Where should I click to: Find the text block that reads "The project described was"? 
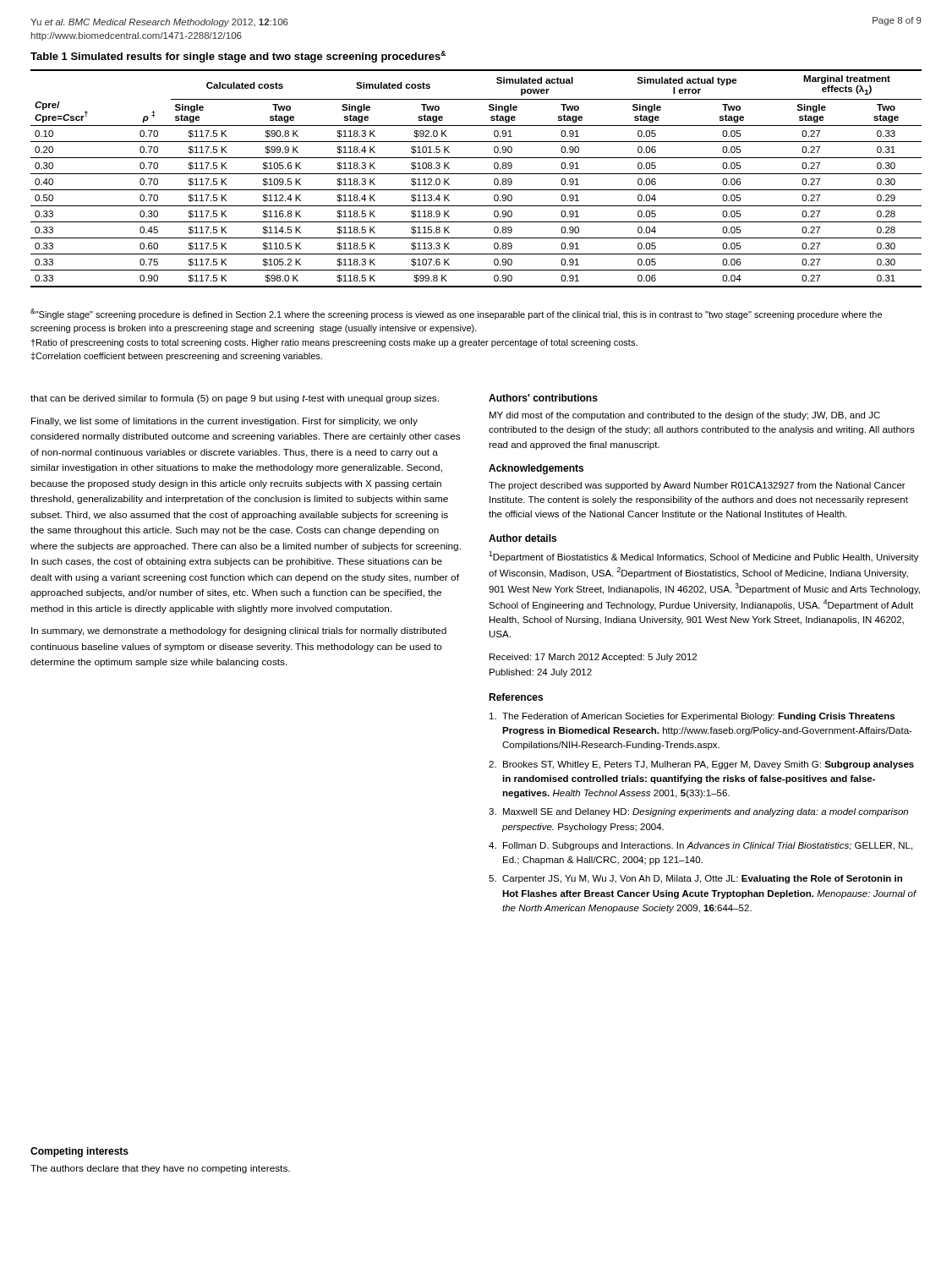(698, 500)
